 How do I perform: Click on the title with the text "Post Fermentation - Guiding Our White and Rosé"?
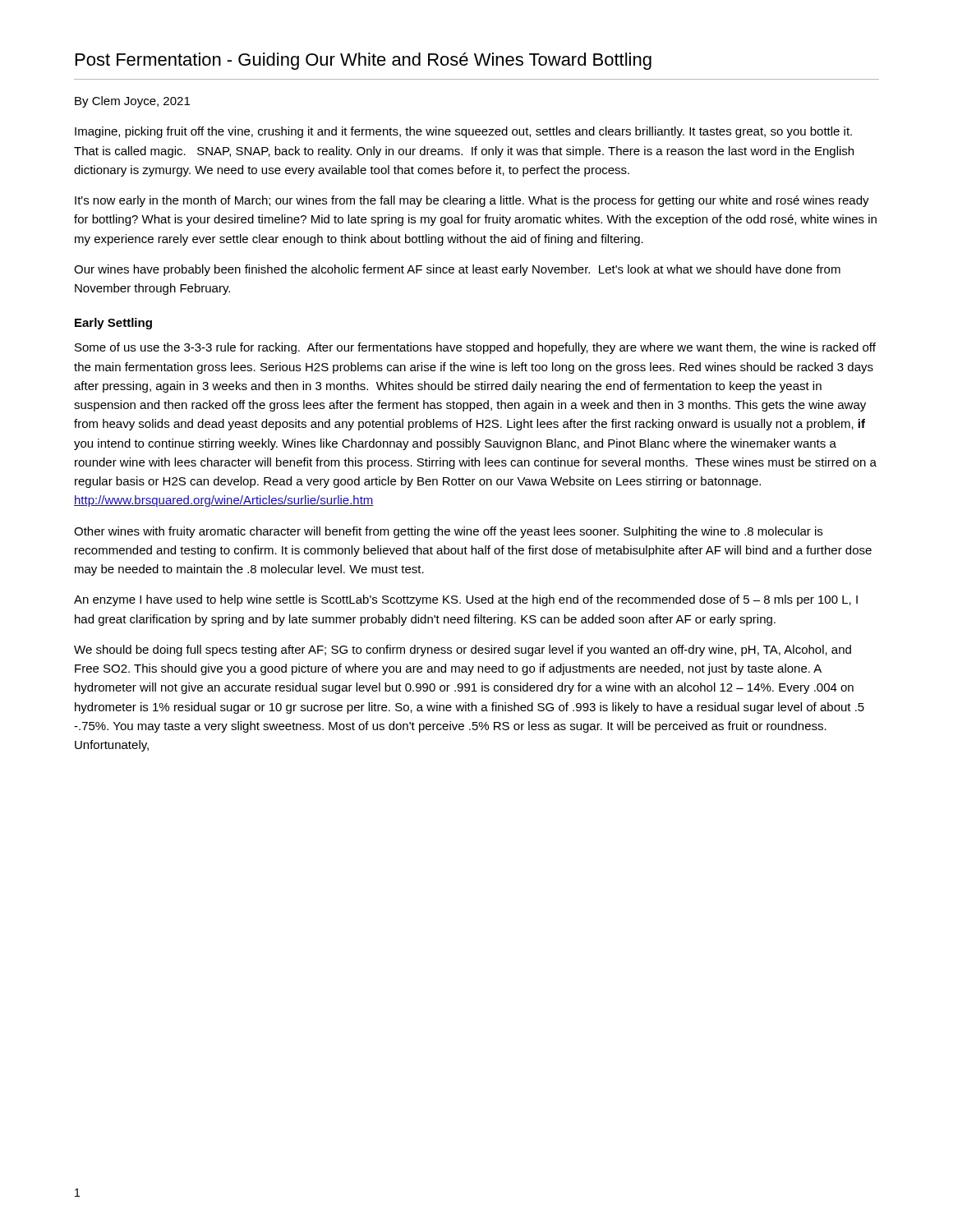(363, 60)
